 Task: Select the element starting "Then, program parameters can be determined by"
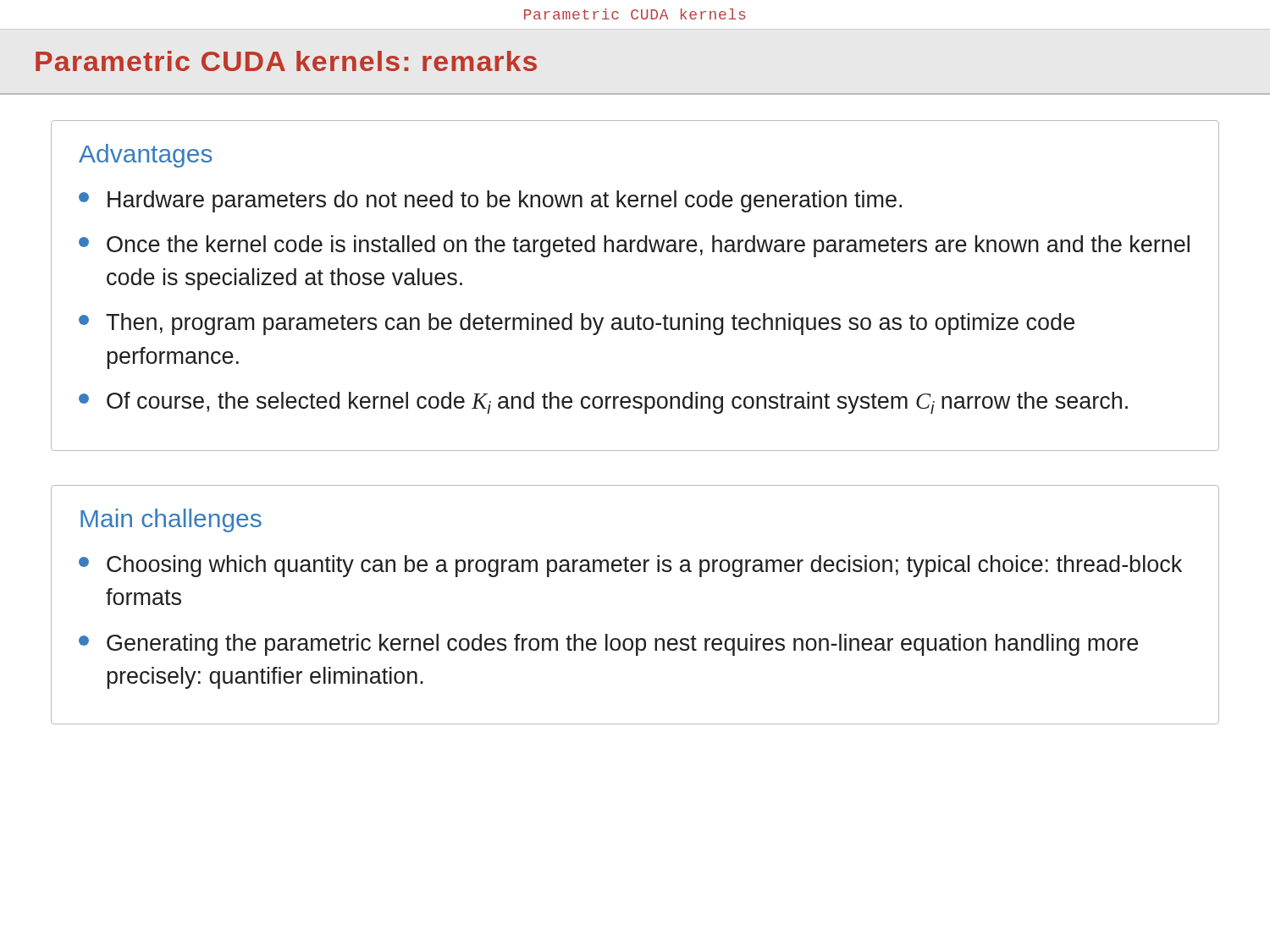click(x=635, y=340)
